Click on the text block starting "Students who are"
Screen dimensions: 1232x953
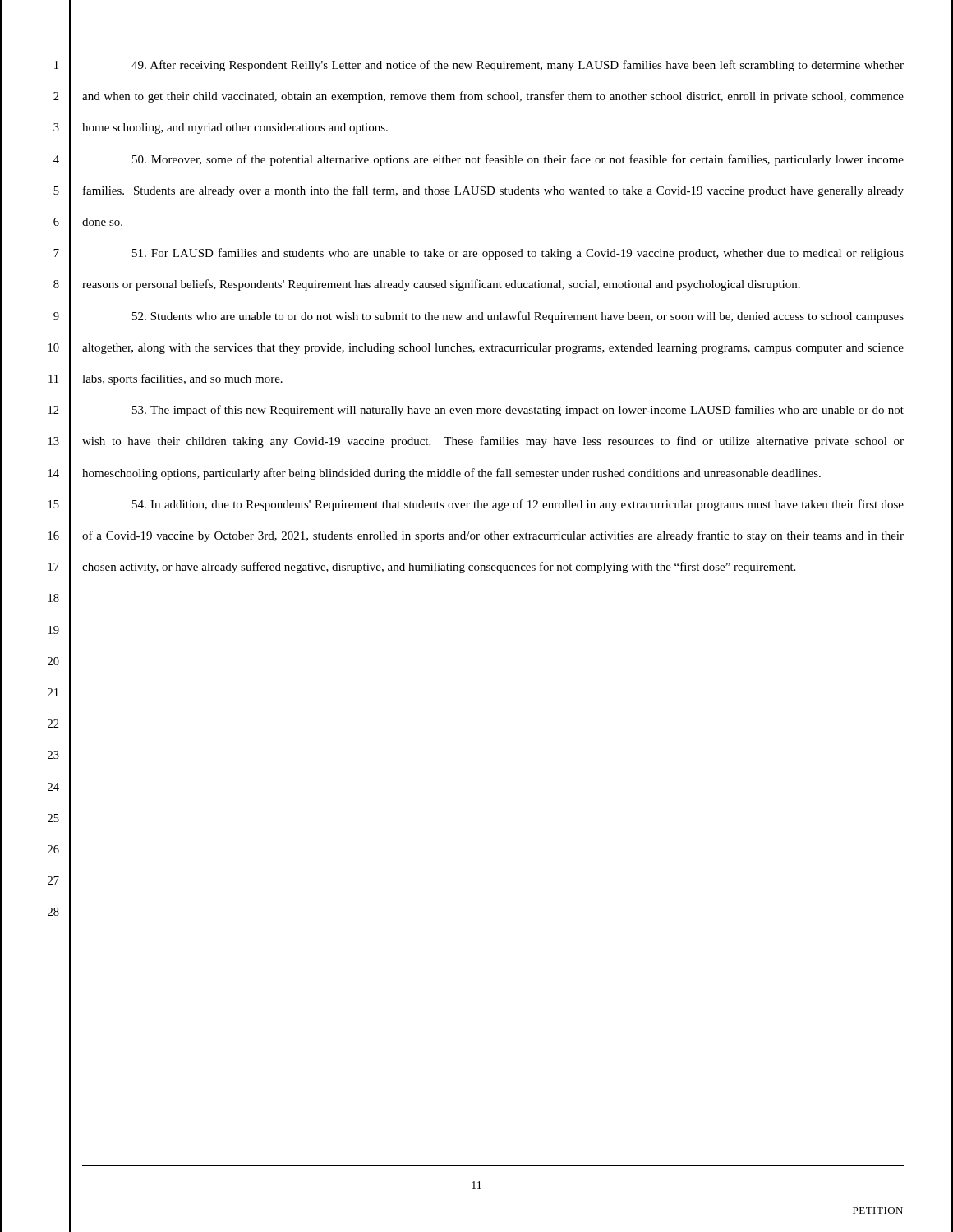coord(493,347)
